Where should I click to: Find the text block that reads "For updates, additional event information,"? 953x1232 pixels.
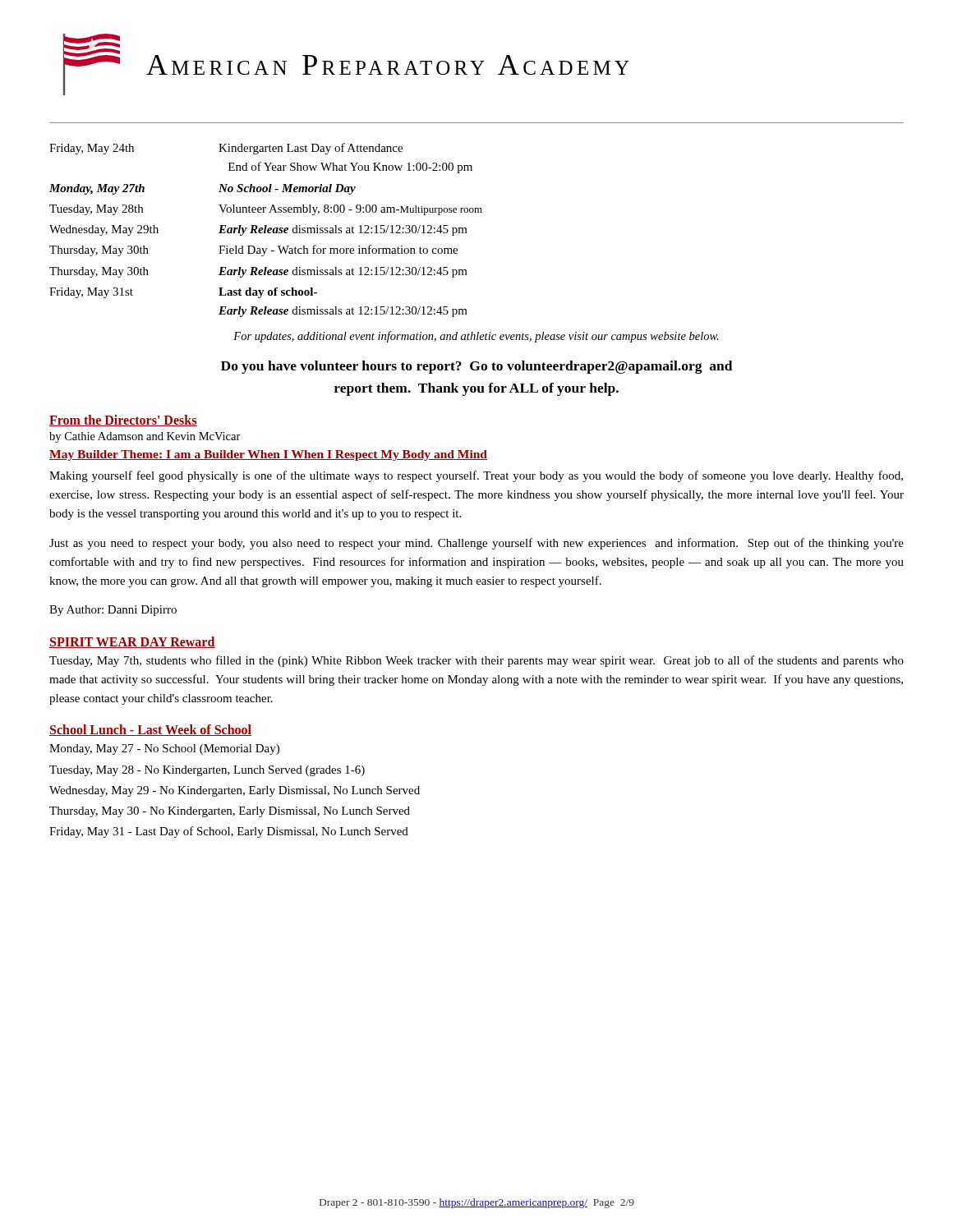pos(476,336)
